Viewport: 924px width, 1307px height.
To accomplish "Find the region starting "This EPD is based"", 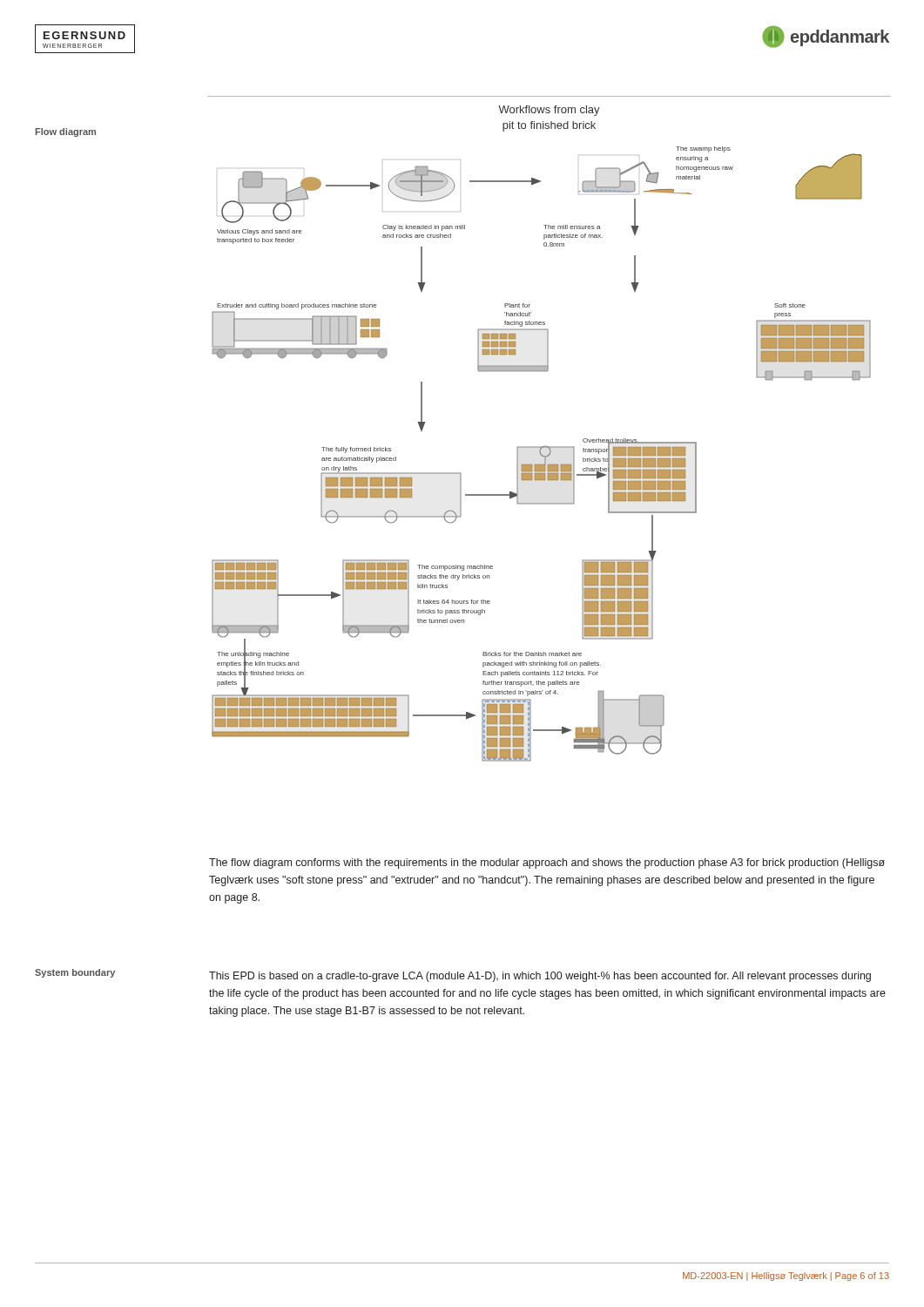I will click(x=547, y=993).
